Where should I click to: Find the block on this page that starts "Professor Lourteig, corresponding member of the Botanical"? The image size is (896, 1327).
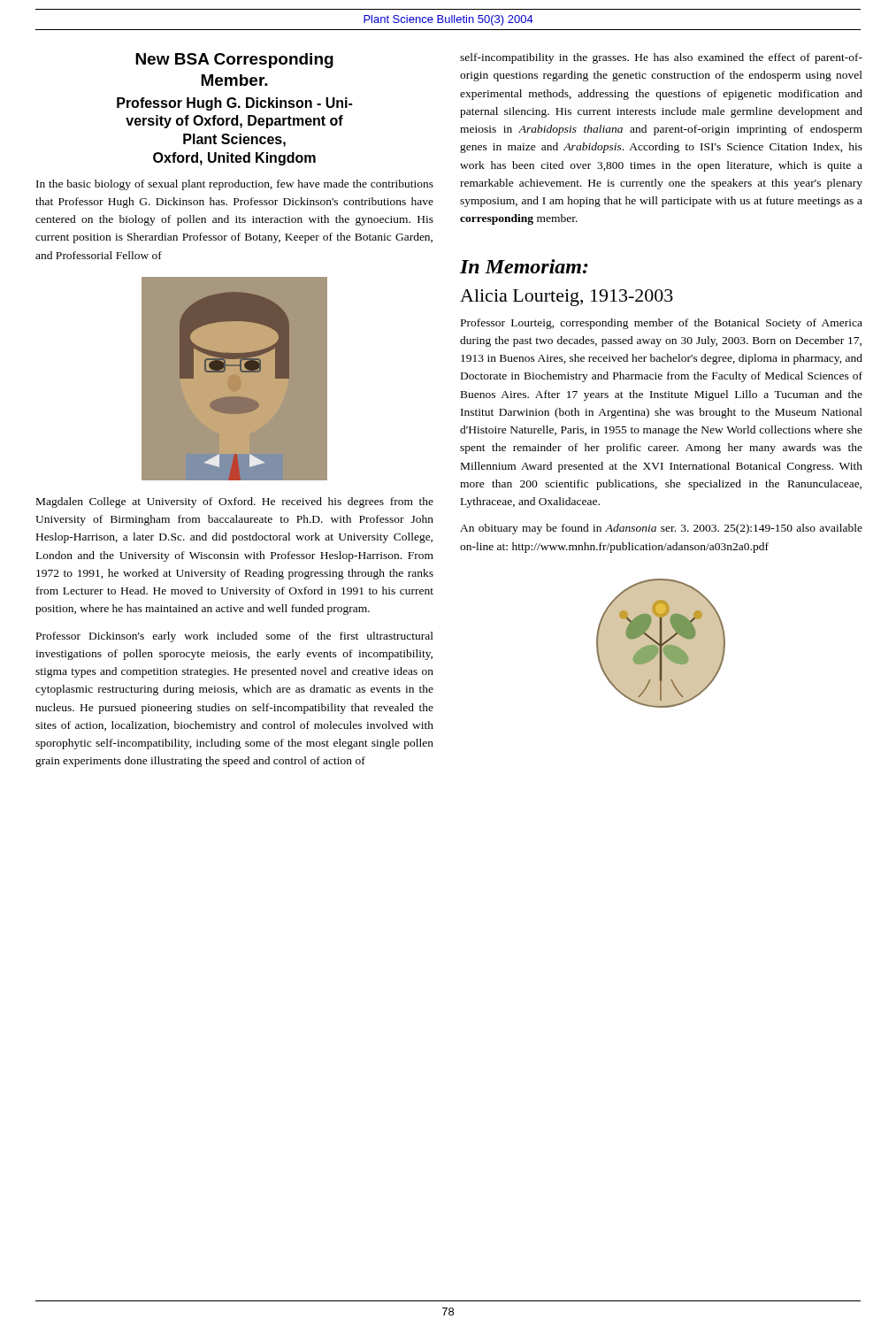(661, 412)
